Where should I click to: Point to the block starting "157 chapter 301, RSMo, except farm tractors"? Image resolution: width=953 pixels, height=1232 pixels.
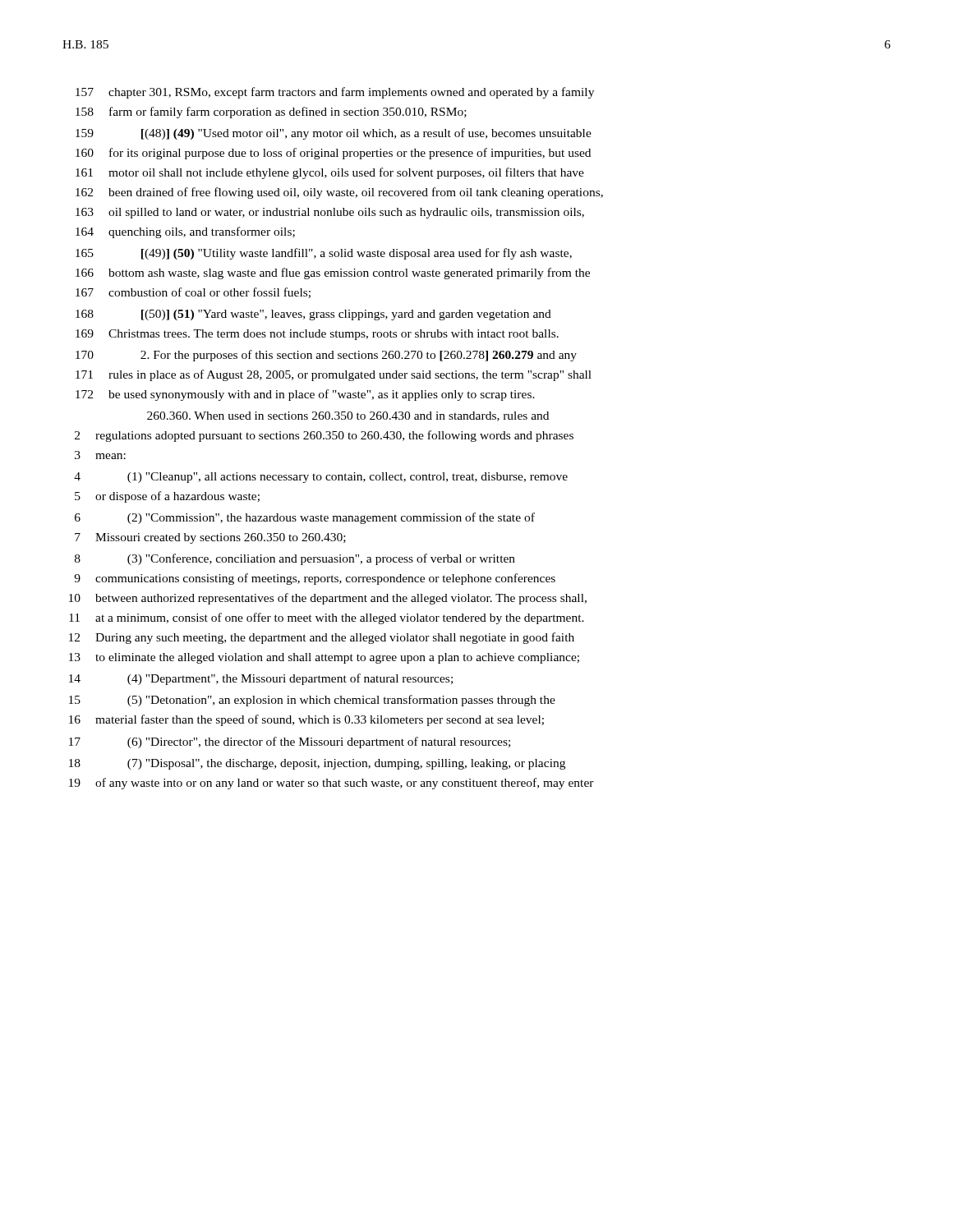pyautogui.click(x=476, y=102)
